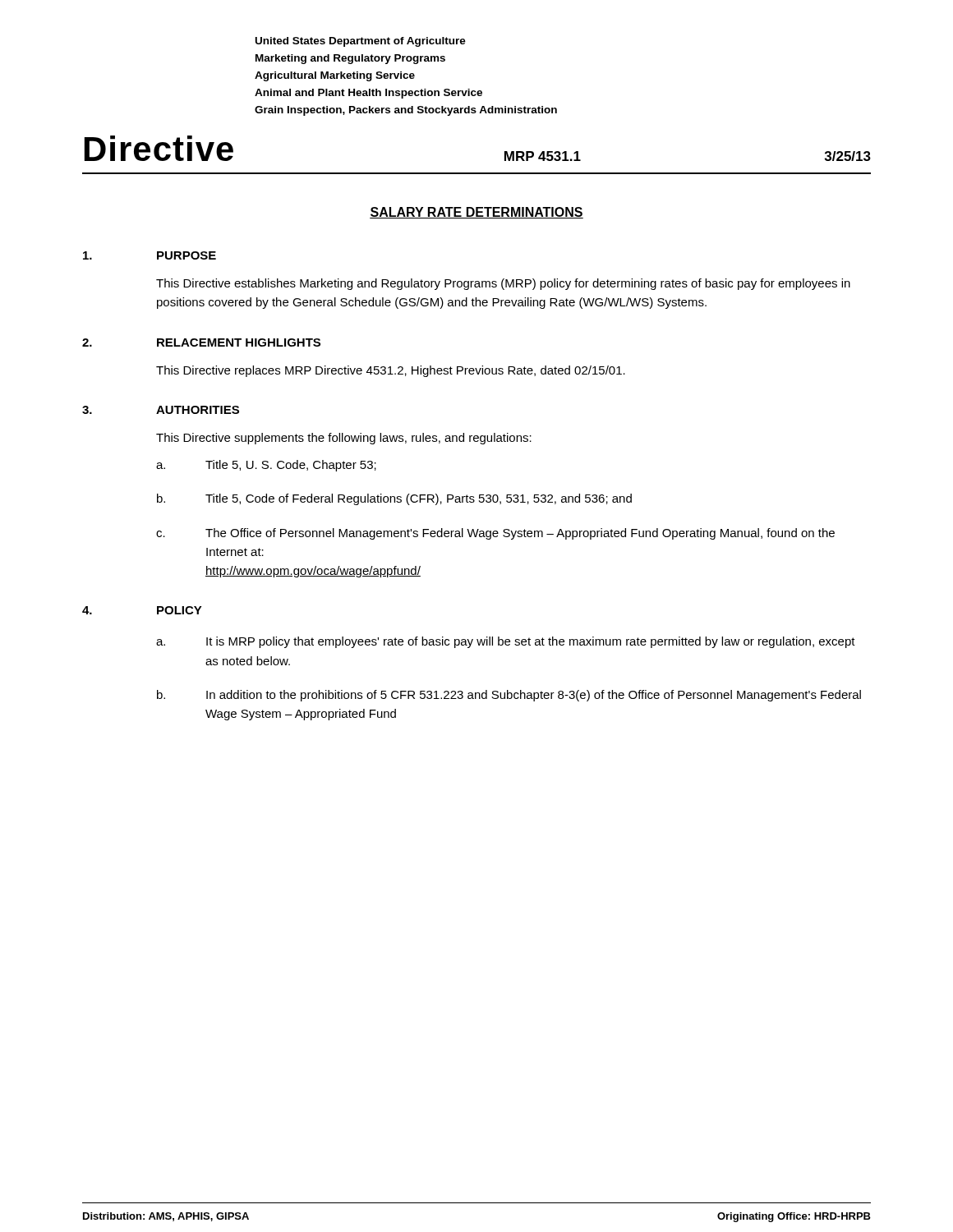Image resolution: width=953 pixels, height=1232 pixels.
Task: Find the section header containing "RELACEMENT HIGHLIGHTS"
Action: point(239,342)
